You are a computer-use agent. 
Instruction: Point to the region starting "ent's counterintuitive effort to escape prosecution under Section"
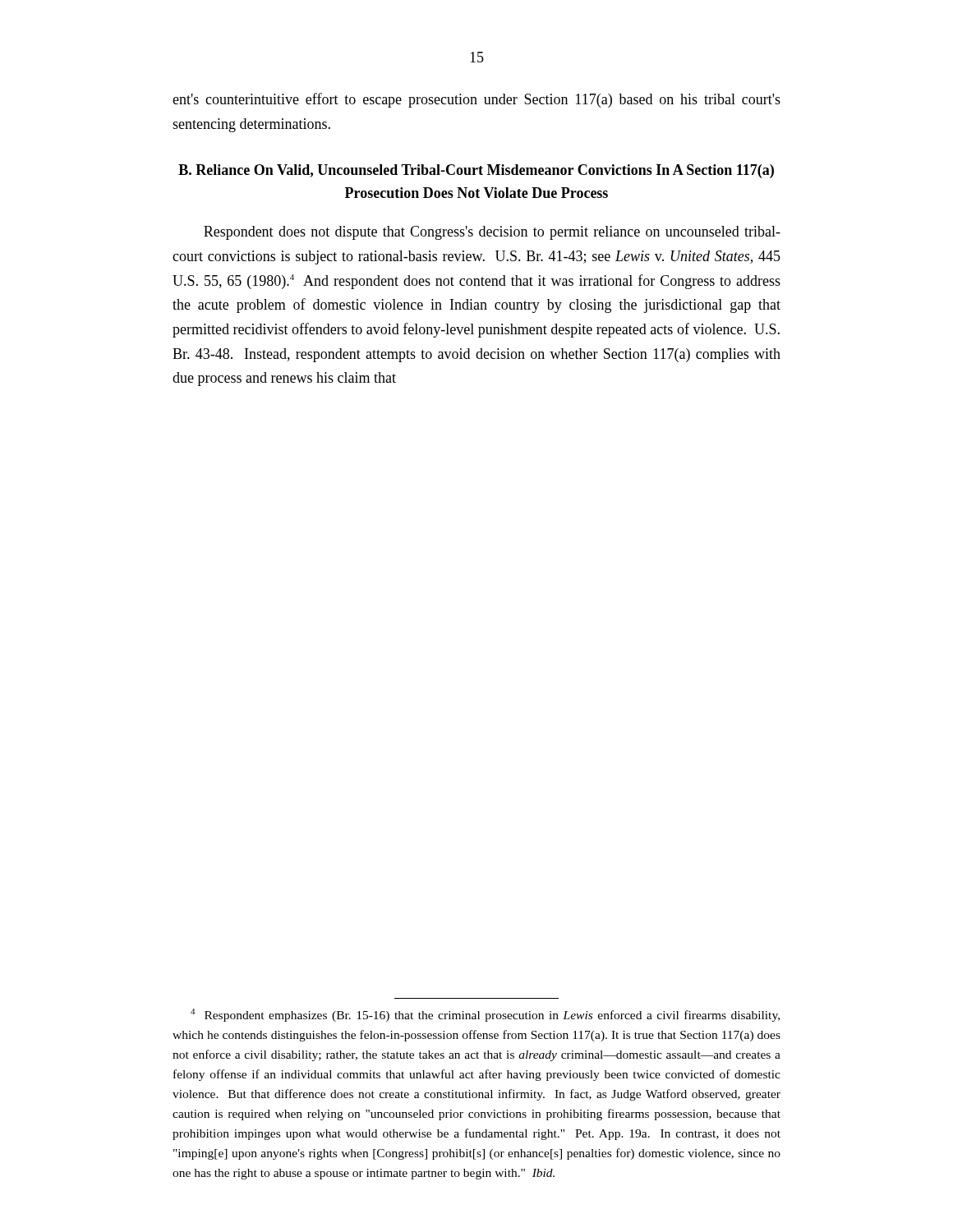476,112
